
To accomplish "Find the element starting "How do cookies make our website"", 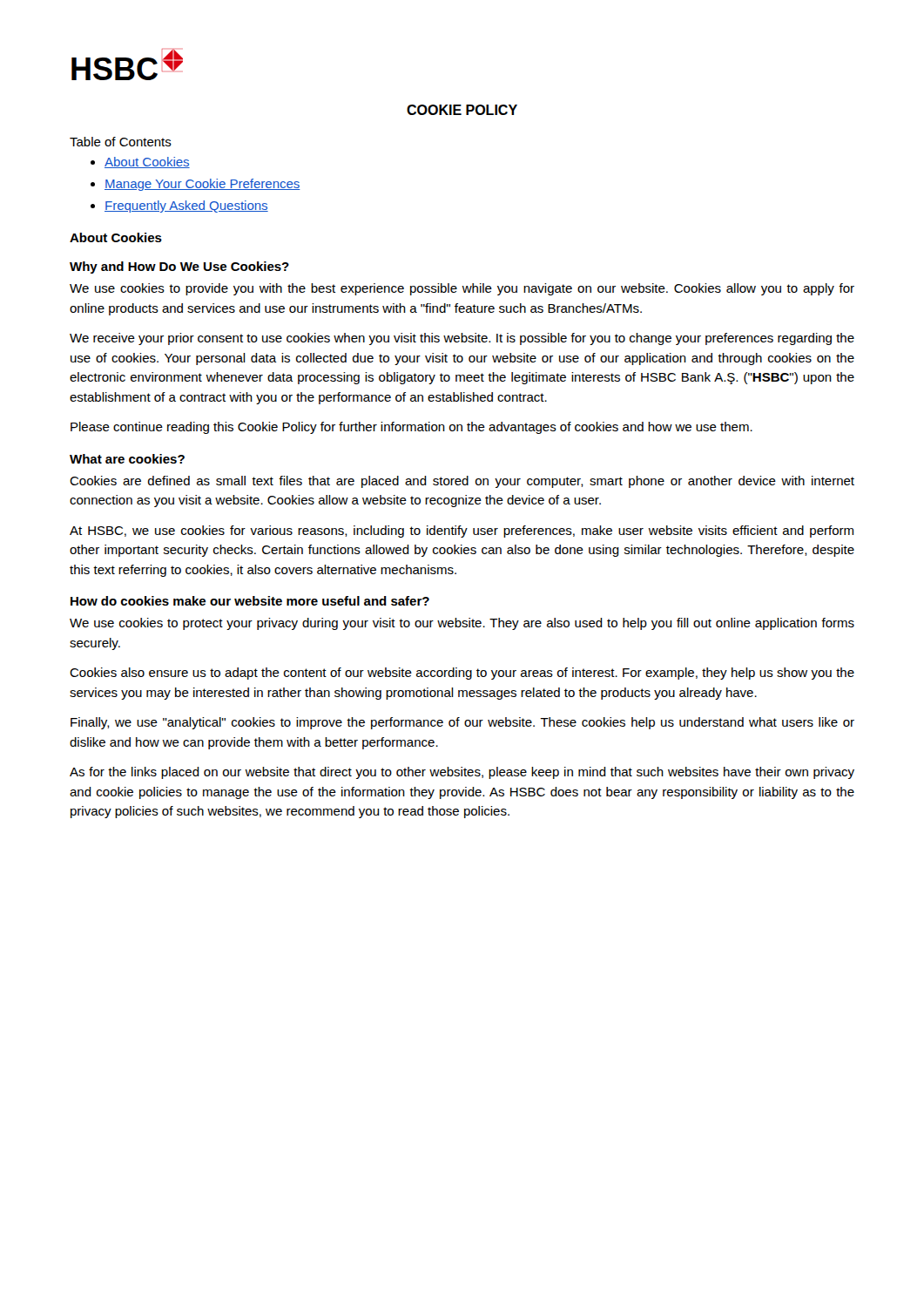I will click(x=250, y=601).
